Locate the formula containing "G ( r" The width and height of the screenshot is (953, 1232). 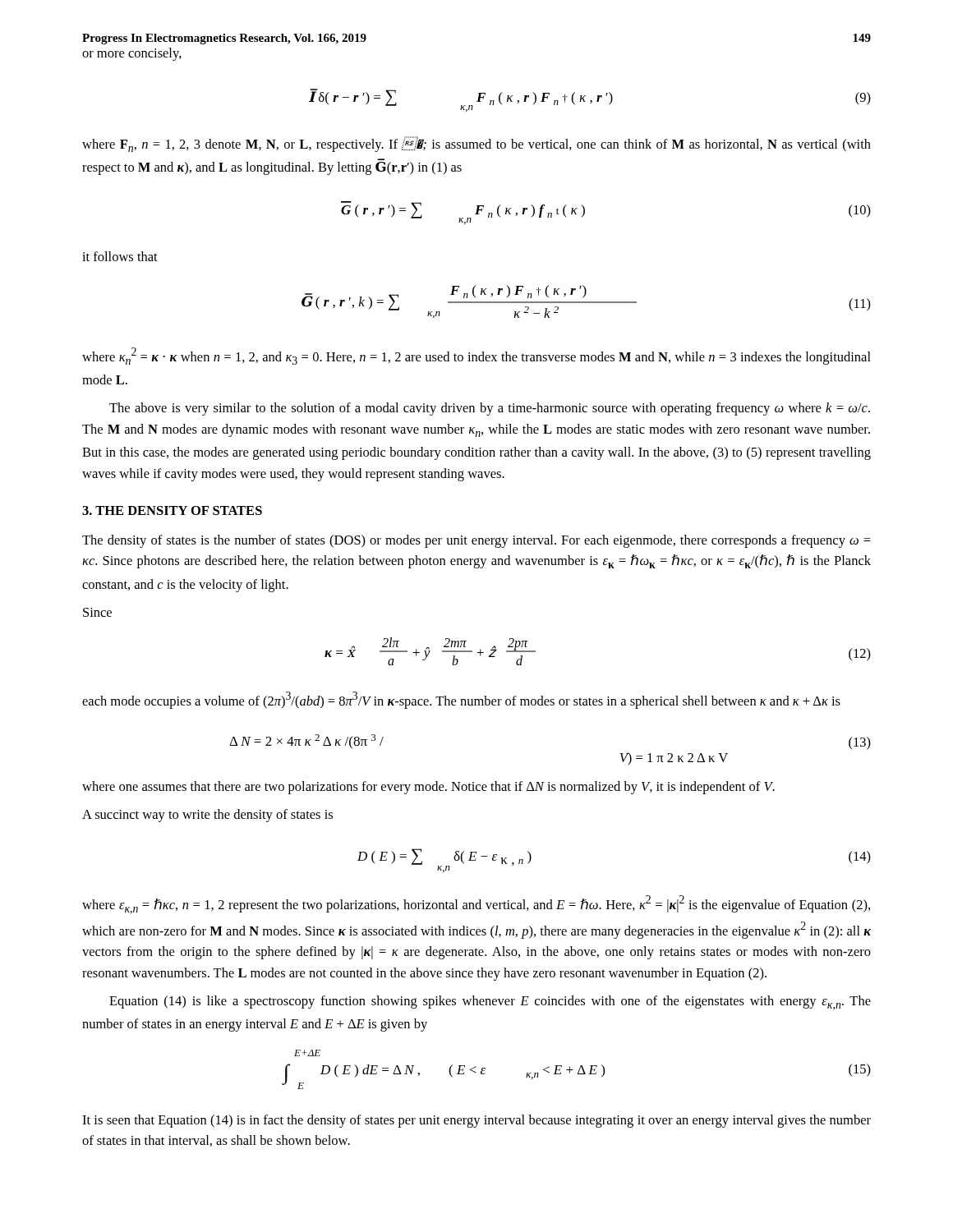(393, 212)
